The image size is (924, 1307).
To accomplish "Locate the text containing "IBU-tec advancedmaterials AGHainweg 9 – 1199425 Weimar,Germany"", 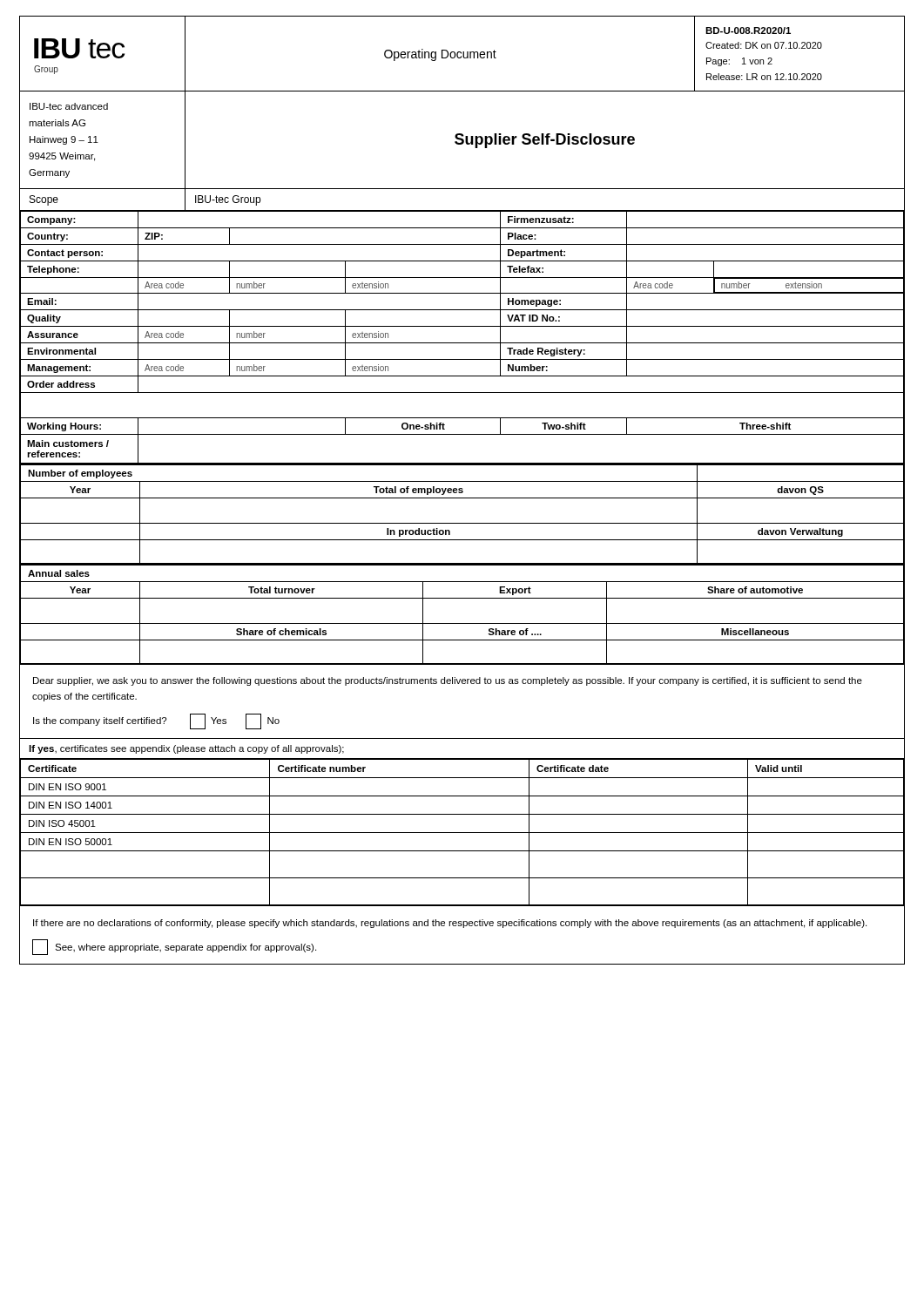I will (69, 139).
